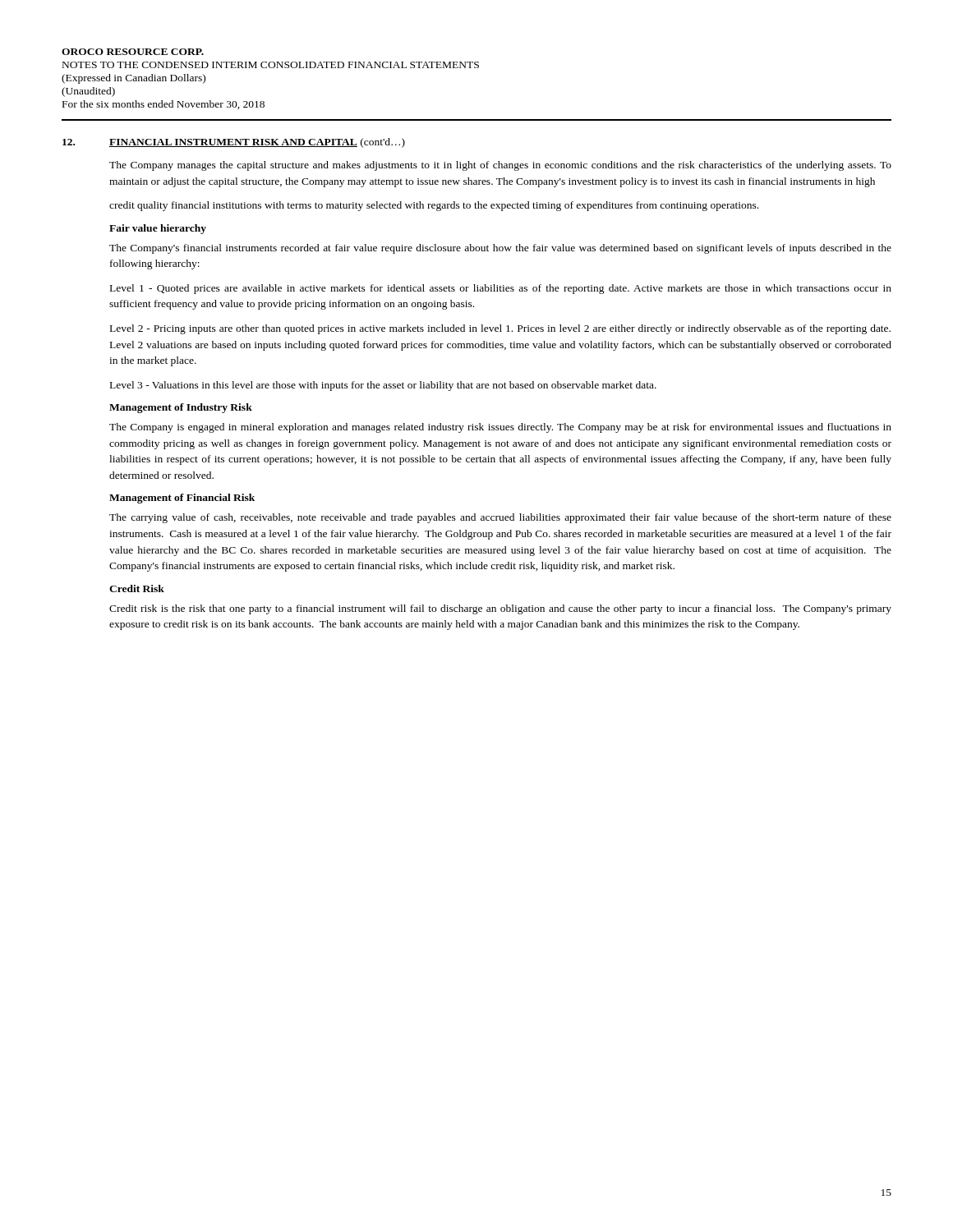Find the section header on this page that starts "12. FINANCIAL INSTRUMENT RISK"
The height and width of the screenshot is (1232, 953).
(233, 142)
